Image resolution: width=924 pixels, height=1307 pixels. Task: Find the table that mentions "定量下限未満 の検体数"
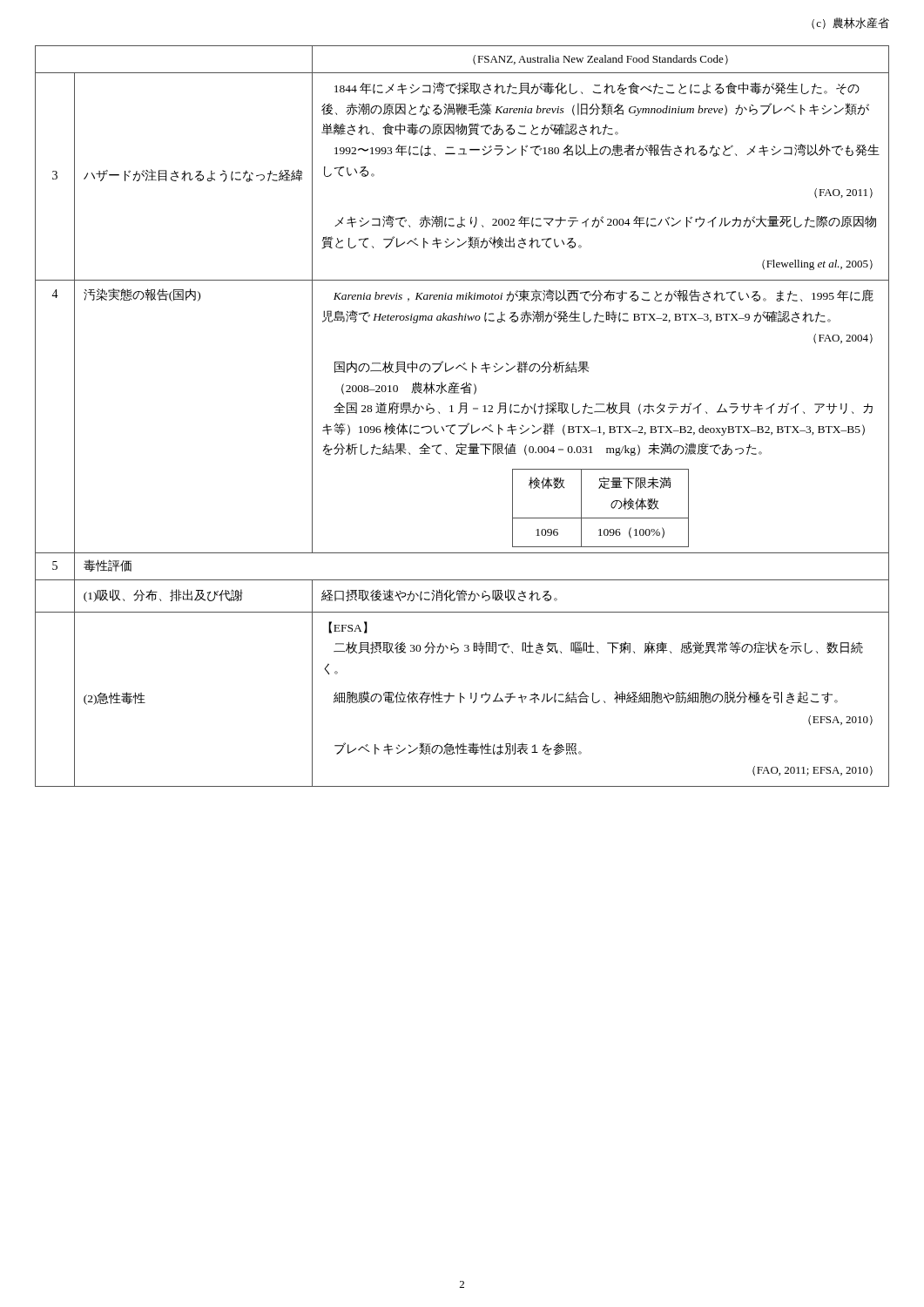click(x=600, y=508)
